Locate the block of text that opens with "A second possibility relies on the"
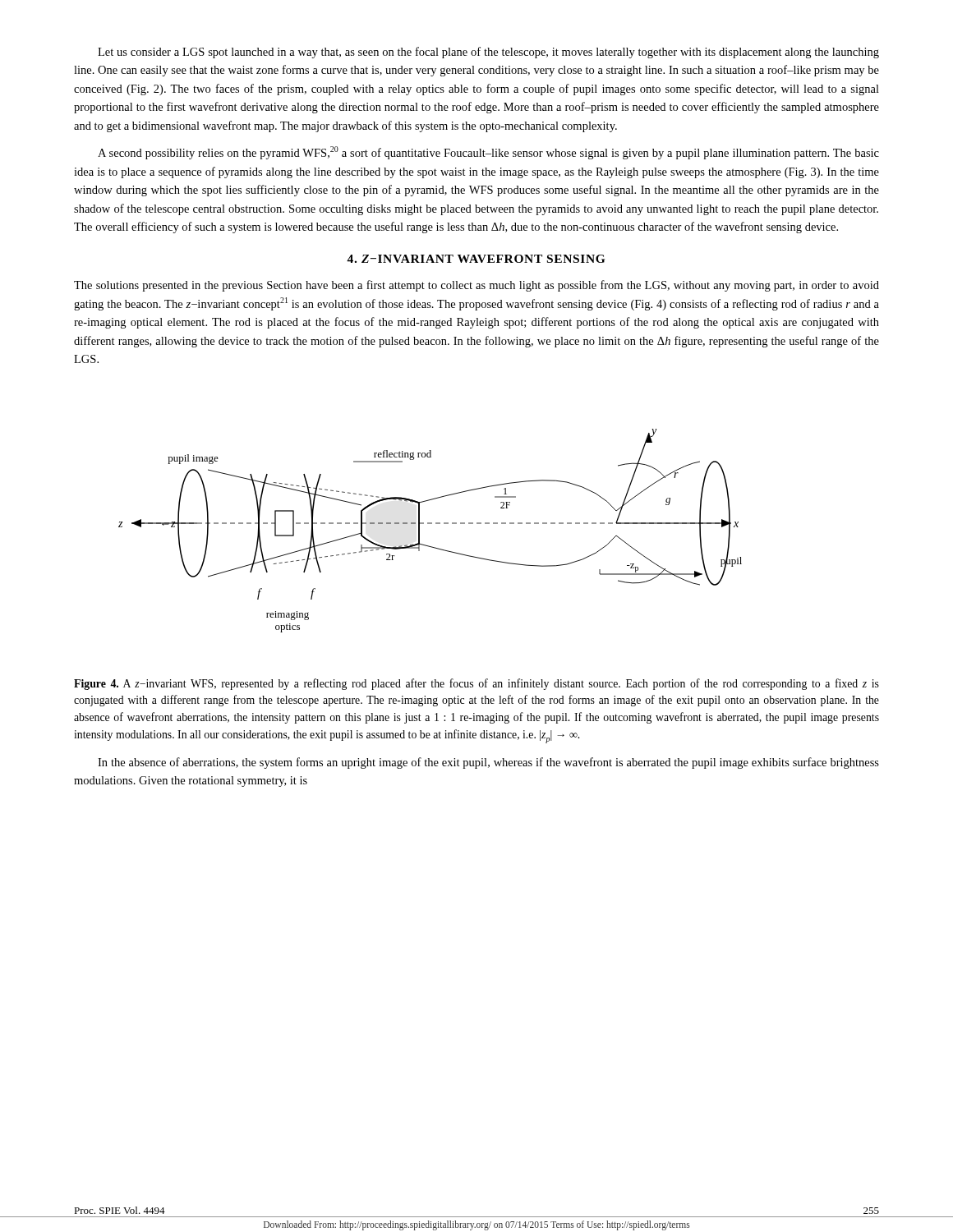This screenshot has height=1232, width=953. tap(476, 190)
